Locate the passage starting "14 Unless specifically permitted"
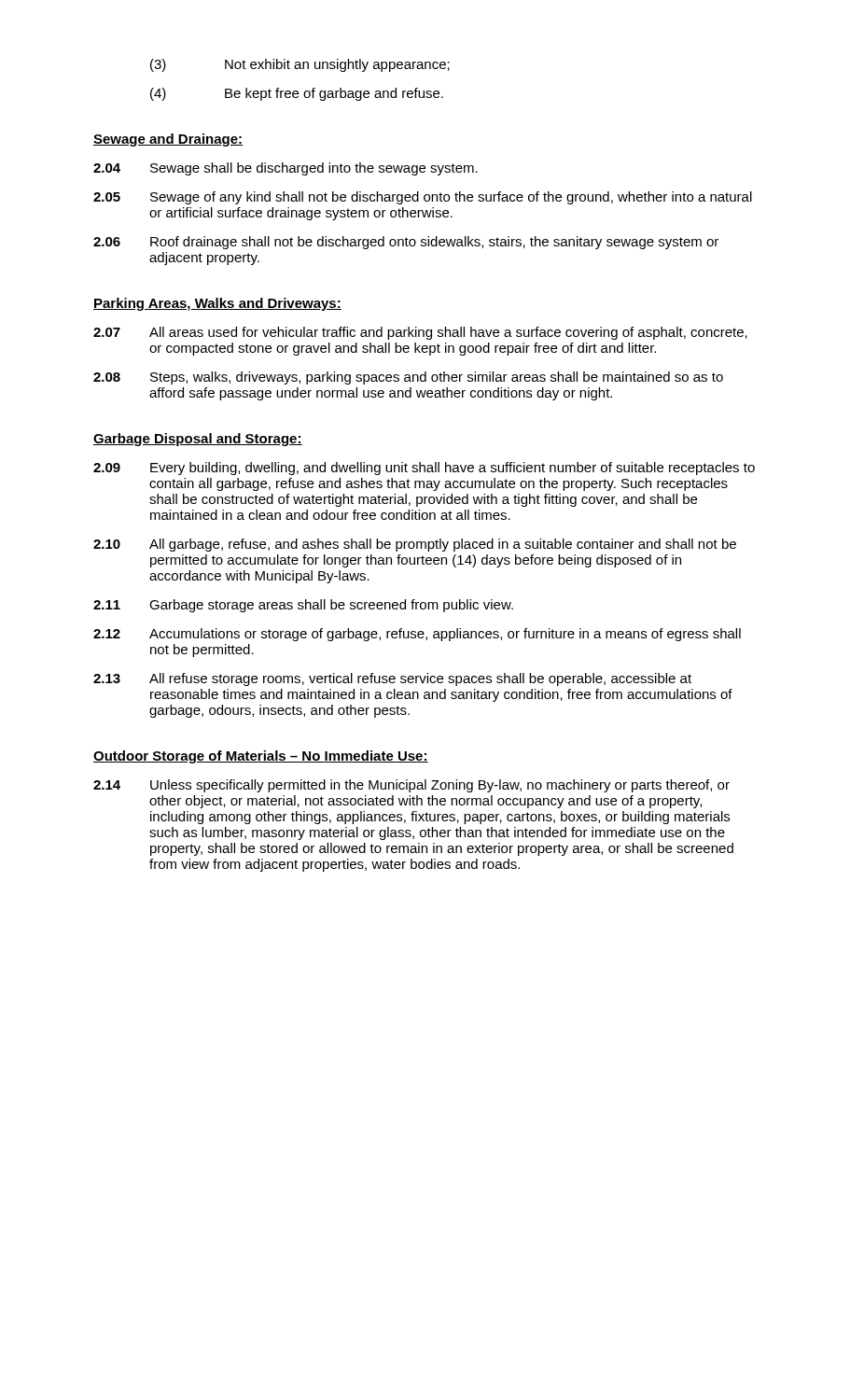The width and height of the screenshot is (850, 1400). point(425,824)
